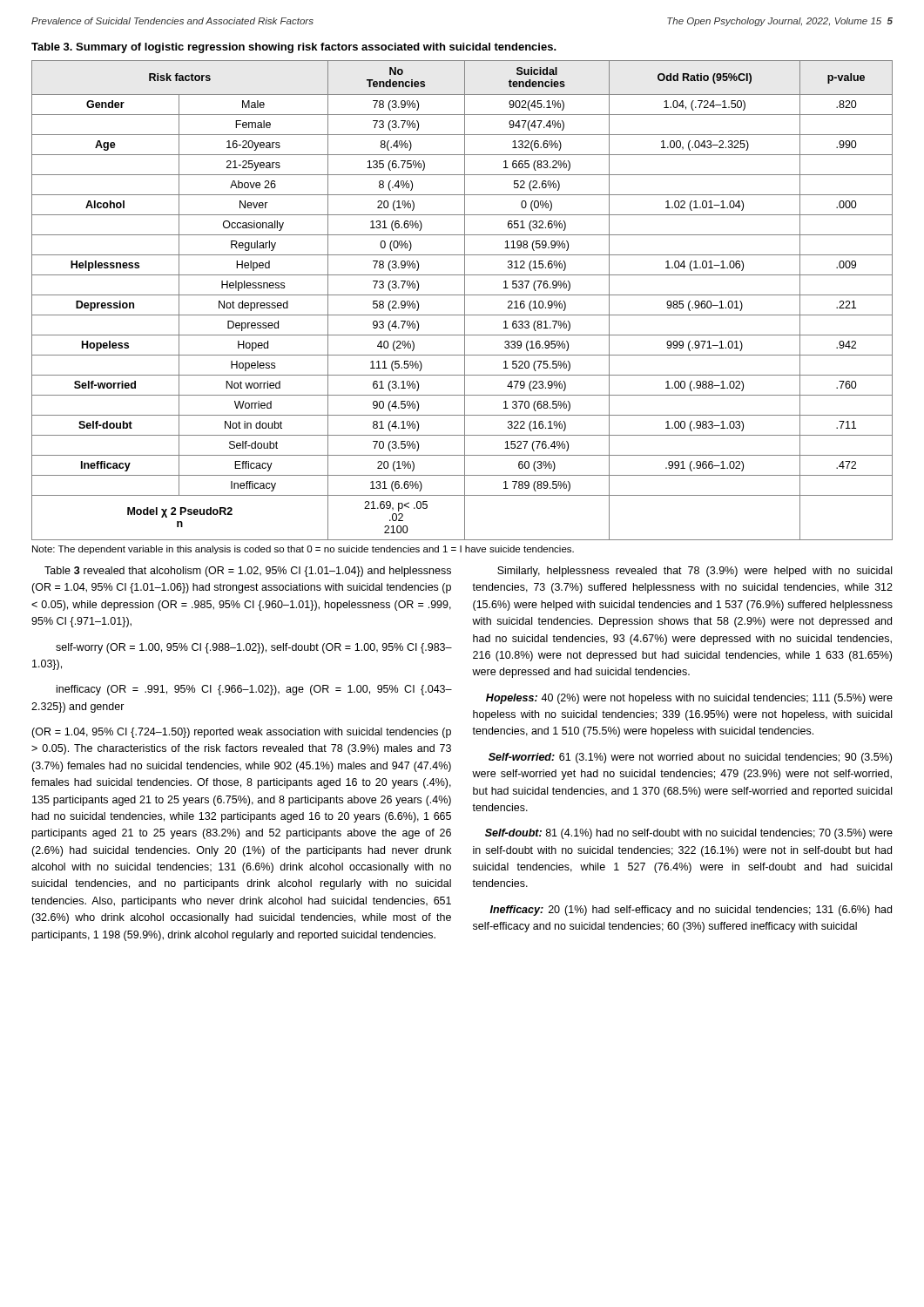Screen dimensions: 1307x924
Task: Locate the text block that reads "Similarly, helplessness revealed that 78 (3.9%) were"
Action: click(x=683, y=749)
